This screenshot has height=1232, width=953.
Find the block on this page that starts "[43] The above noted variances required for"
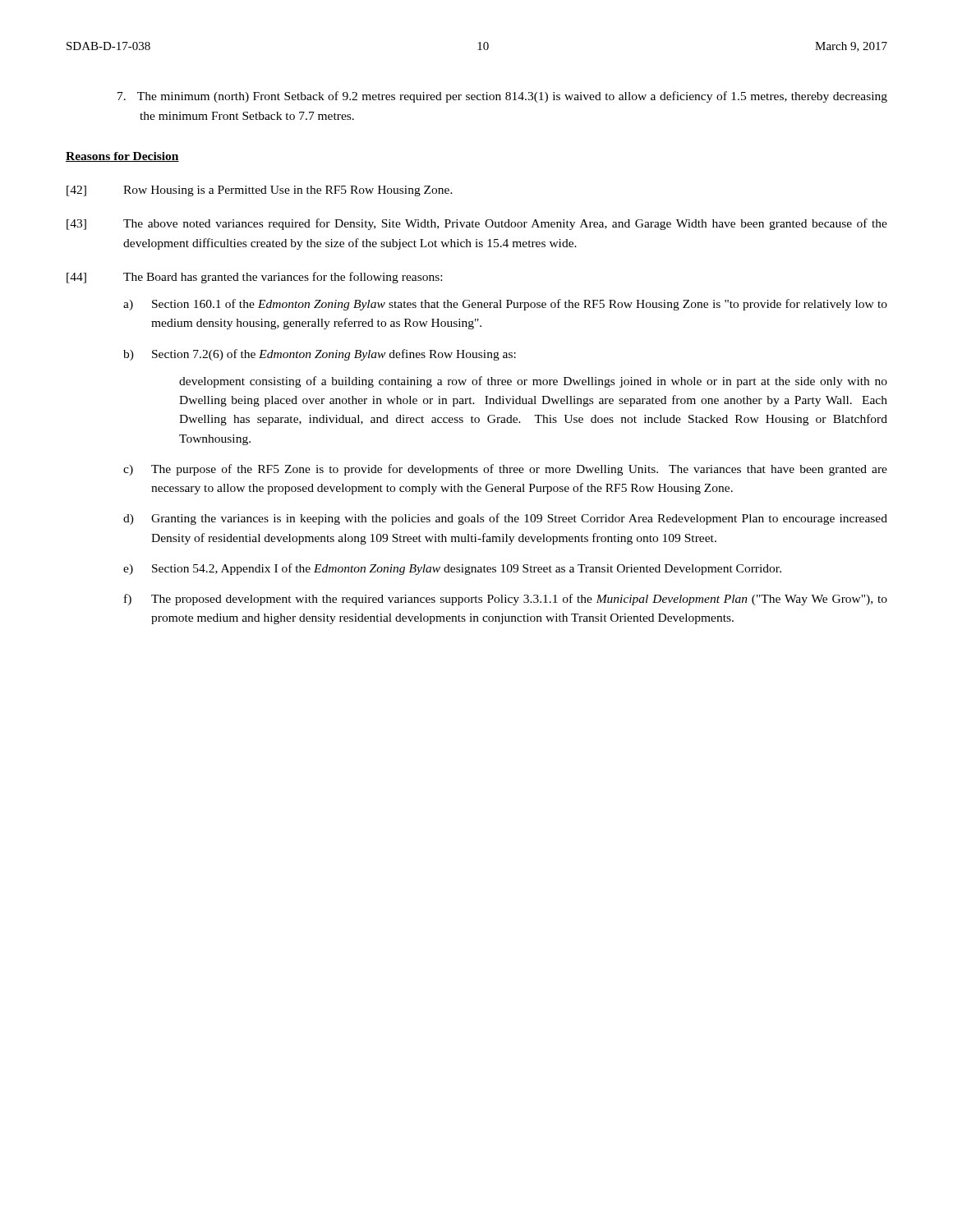click(476, 233)
